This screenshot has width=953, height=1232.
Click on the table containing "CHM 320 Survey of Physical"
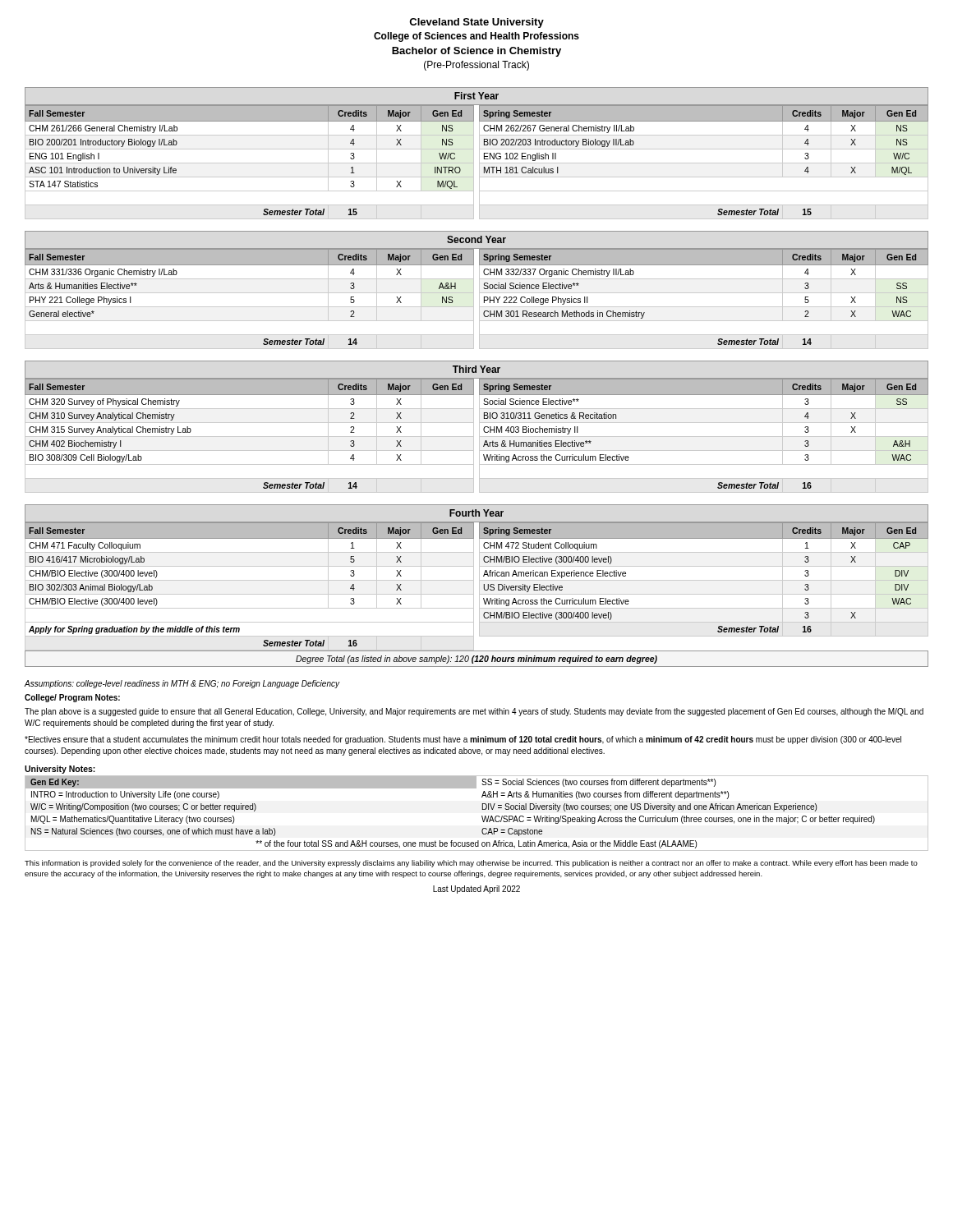(x=249, y=436)
